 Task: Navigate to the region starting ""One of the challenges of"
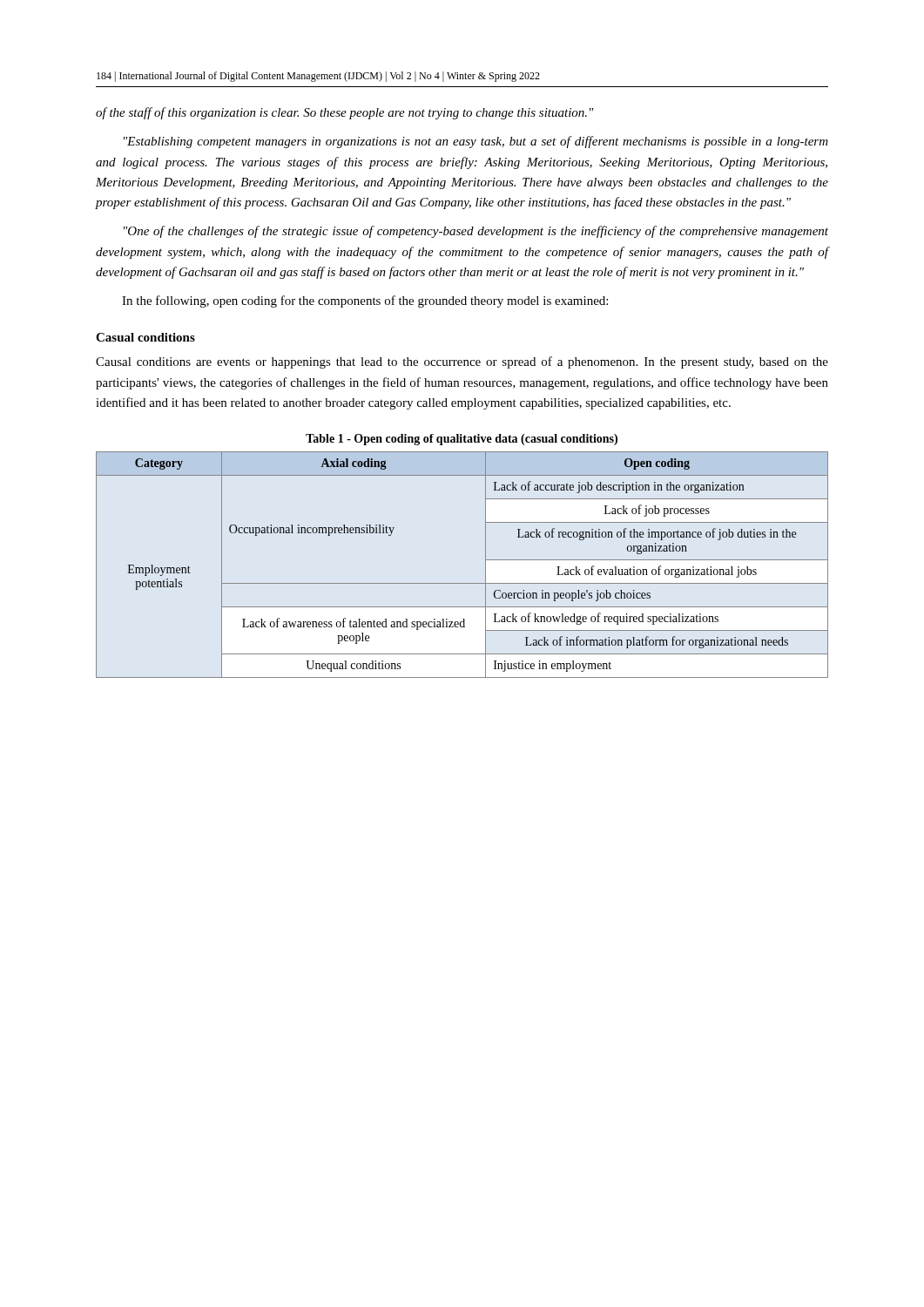[x=462, y=251]
